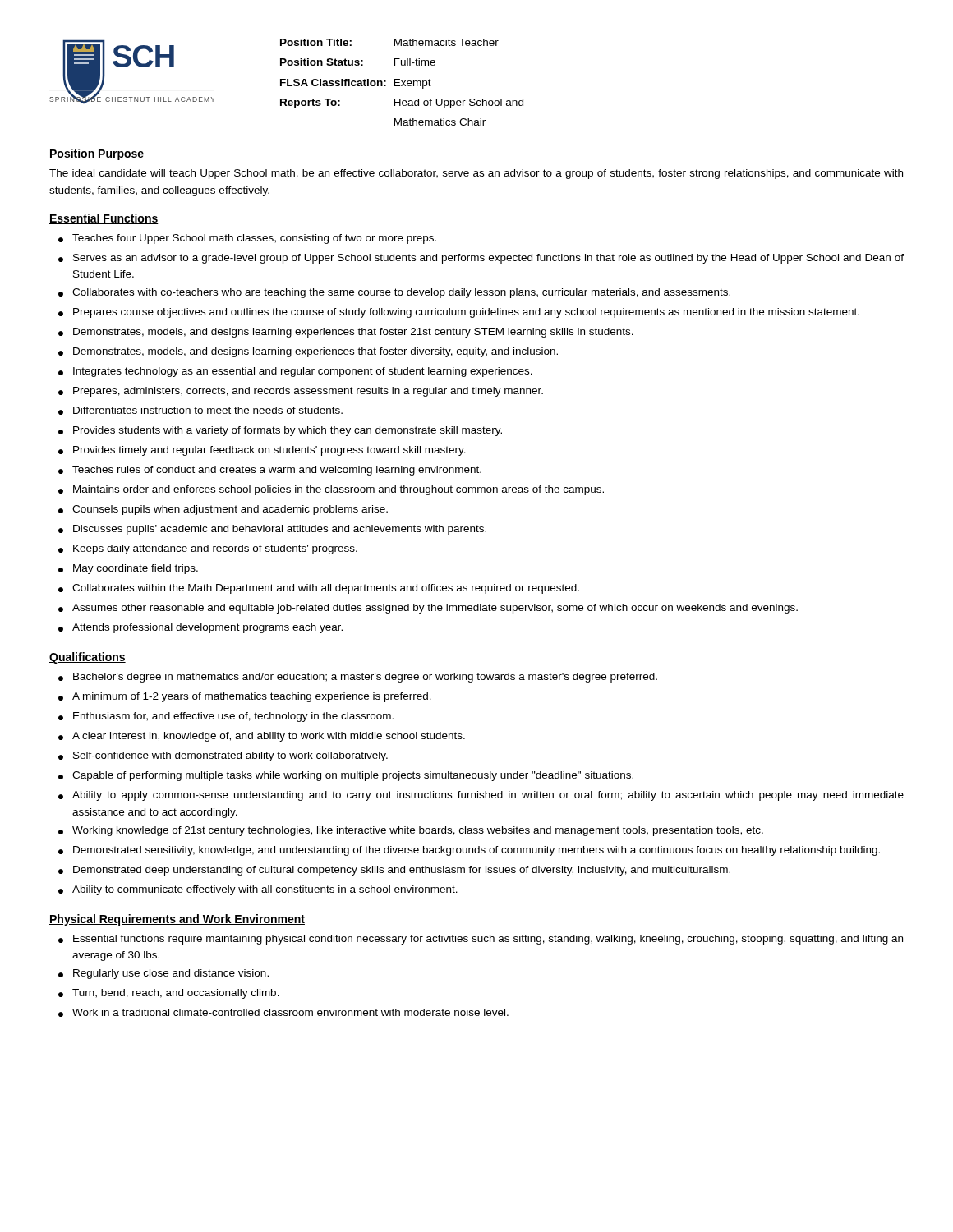
Task: Click on the list item that reads "●A minimum of 1-2 years of"
Action: [x=245, y=697]
